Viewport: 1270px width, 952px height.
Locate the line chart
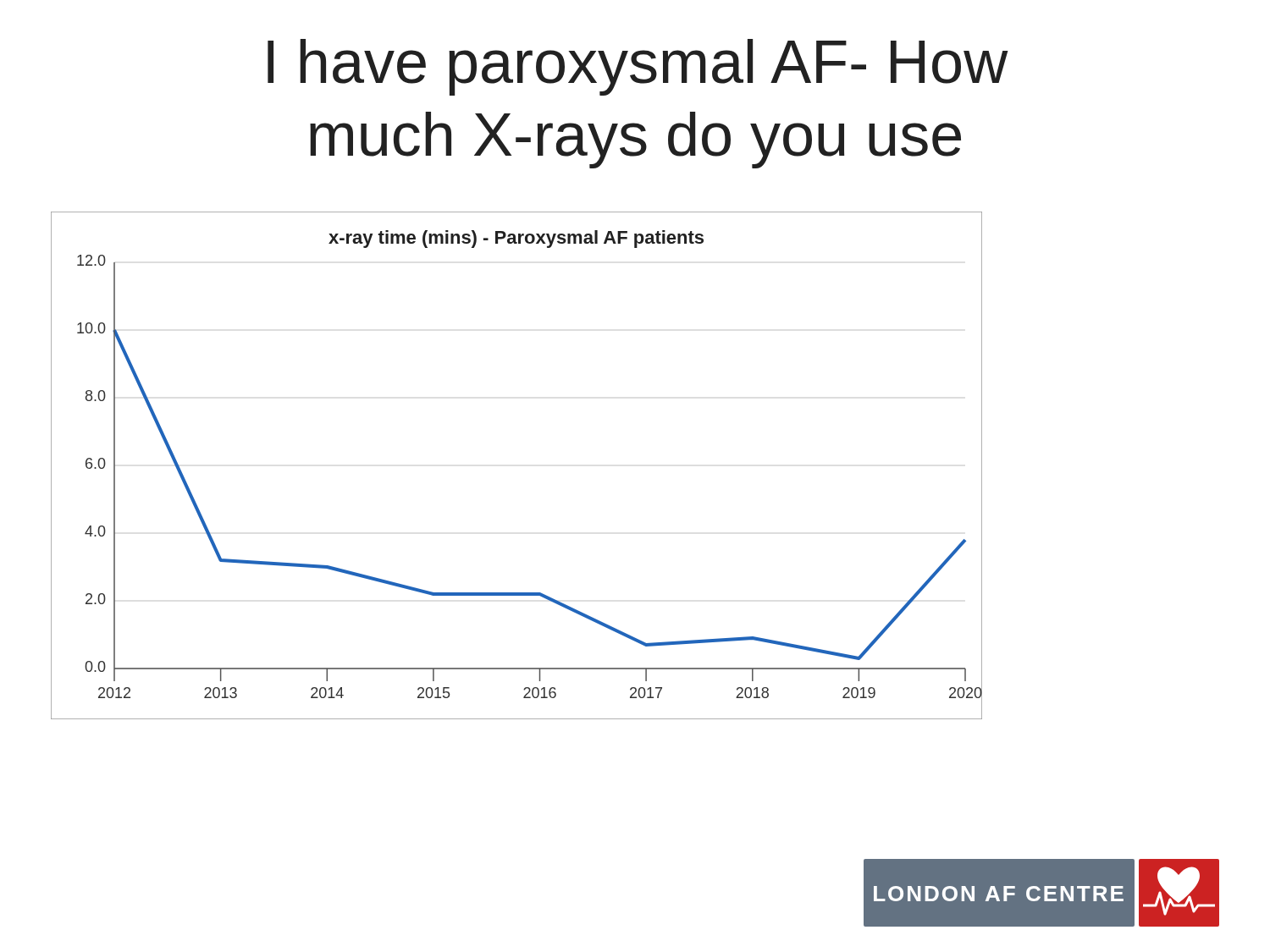(x=516, y=465)
